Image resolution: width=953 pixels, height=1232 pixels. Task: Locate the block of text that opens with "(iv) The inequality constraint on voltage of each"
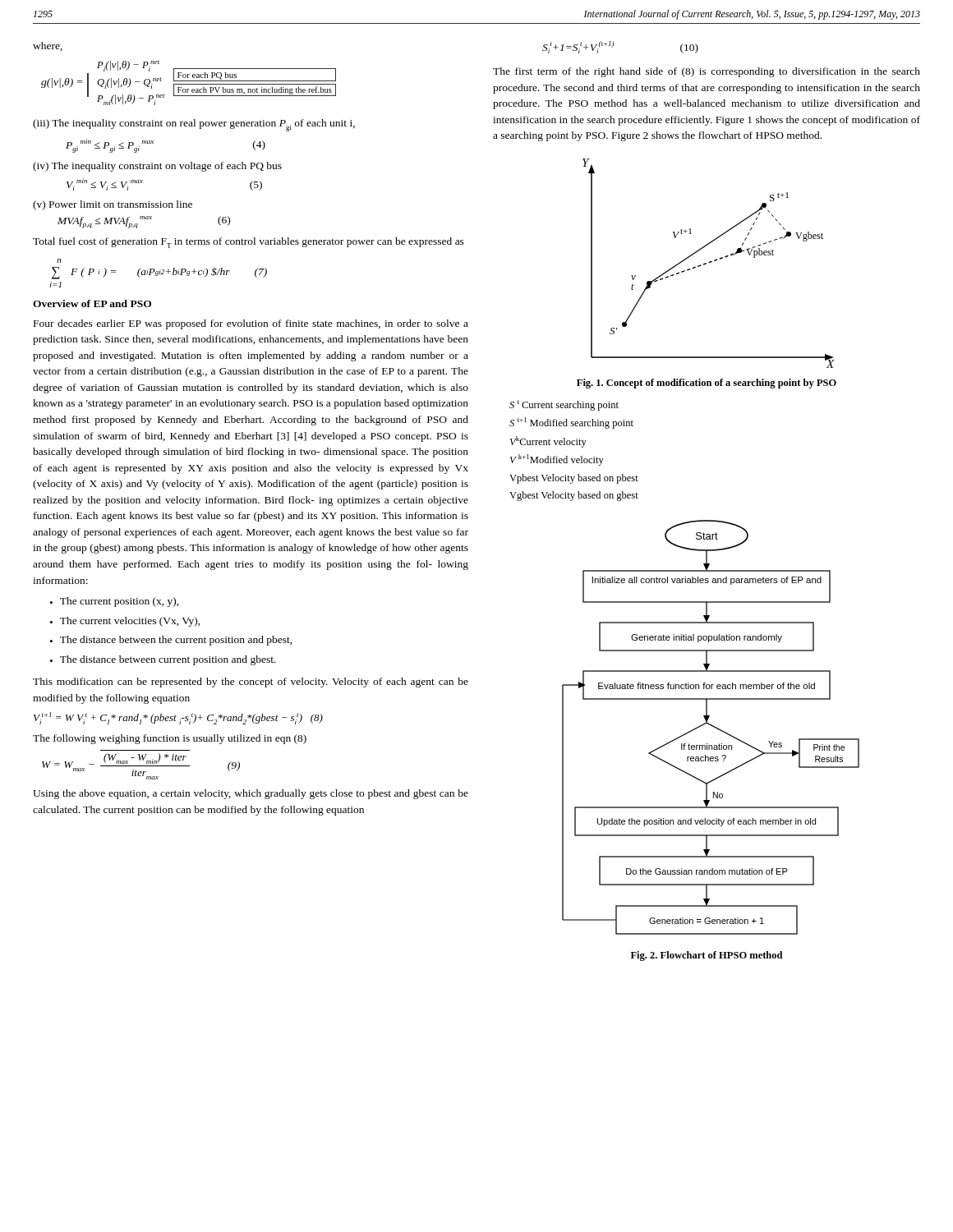click(157, 165)
